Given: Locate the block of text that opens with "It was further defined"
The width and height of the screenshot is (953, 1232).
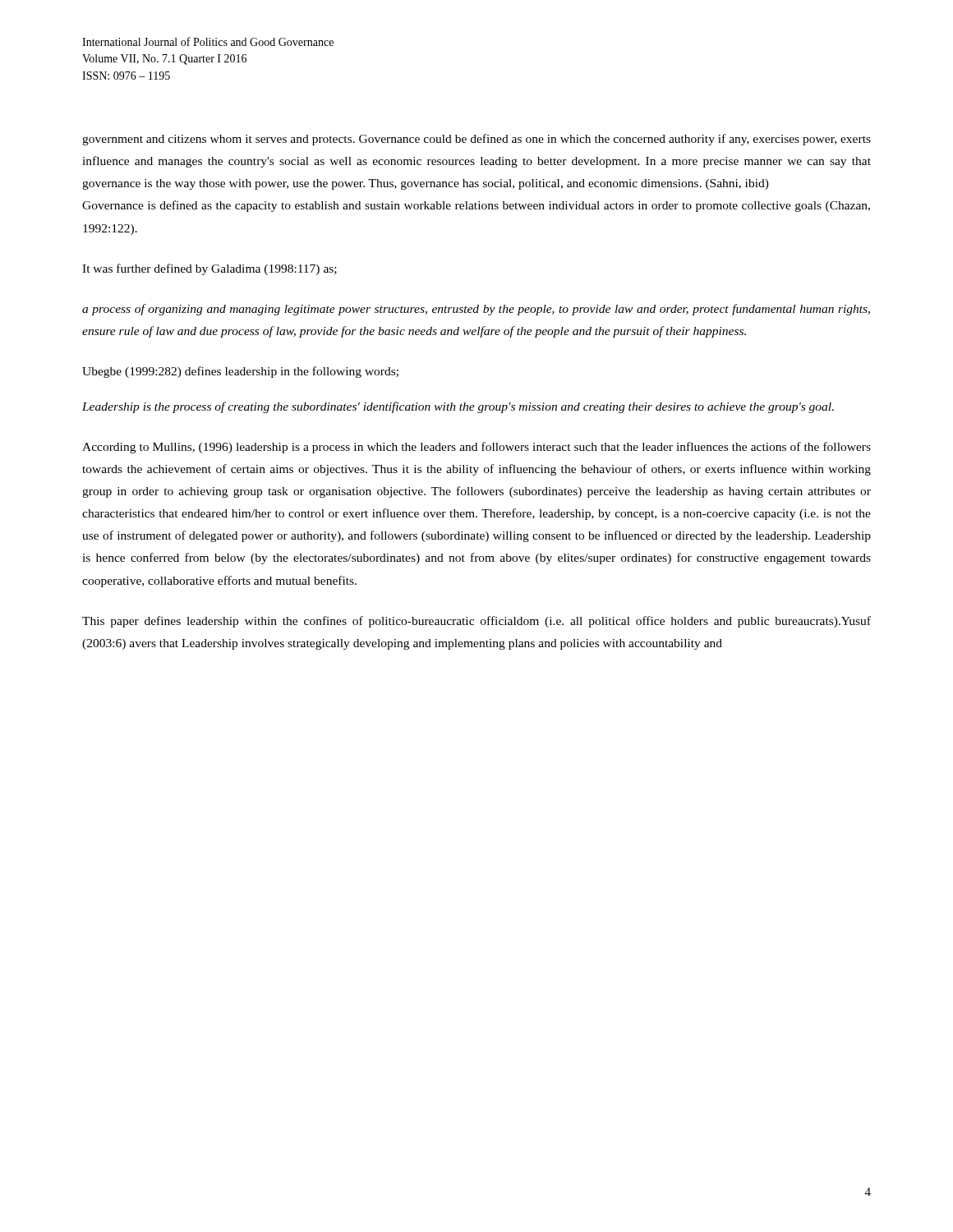Looking at the screenshot, I should (209, 269).
